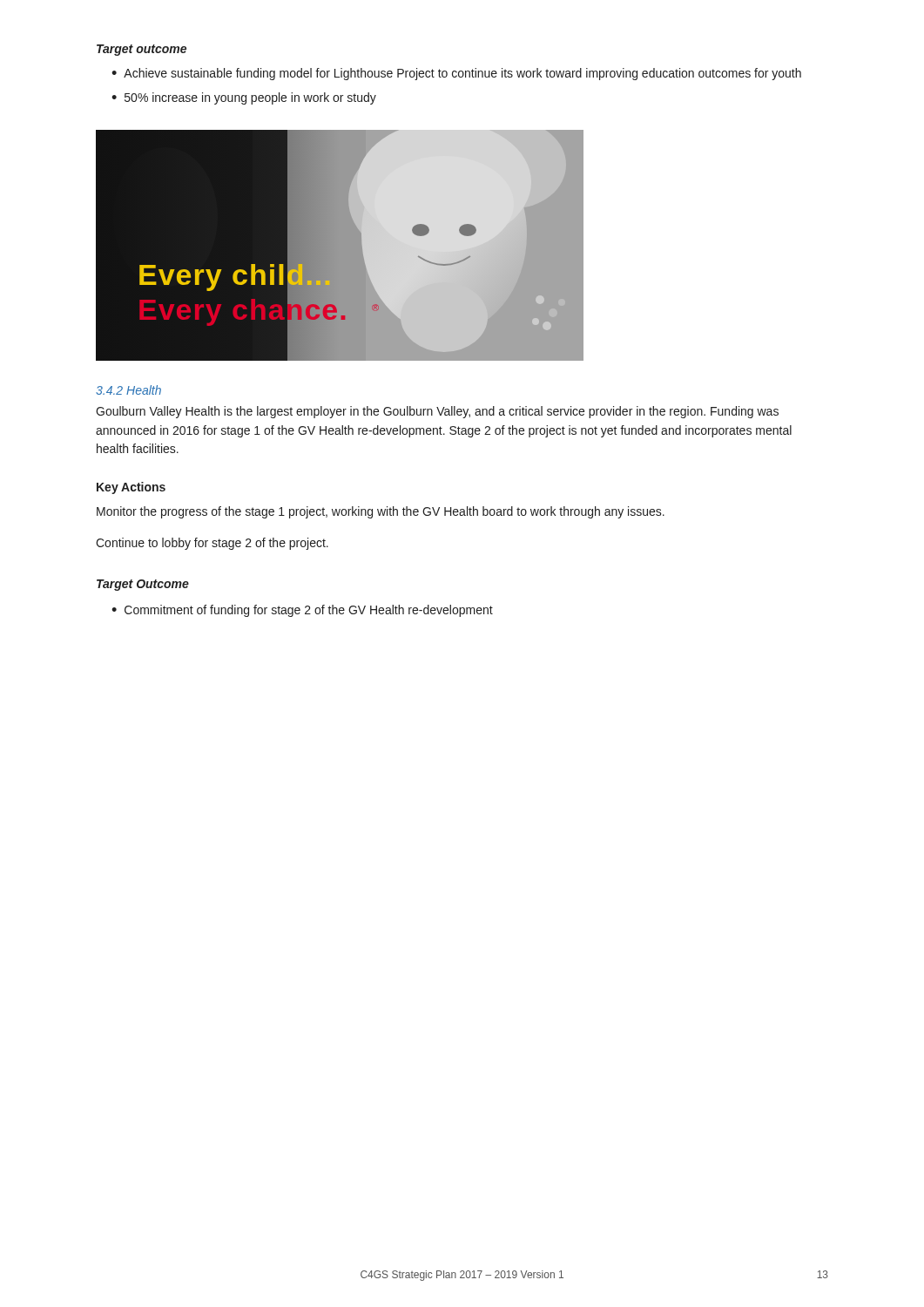924x1307 pixels.
Task: Select the section header that says "Target Outcome"
Action: [x=142, y=584]
